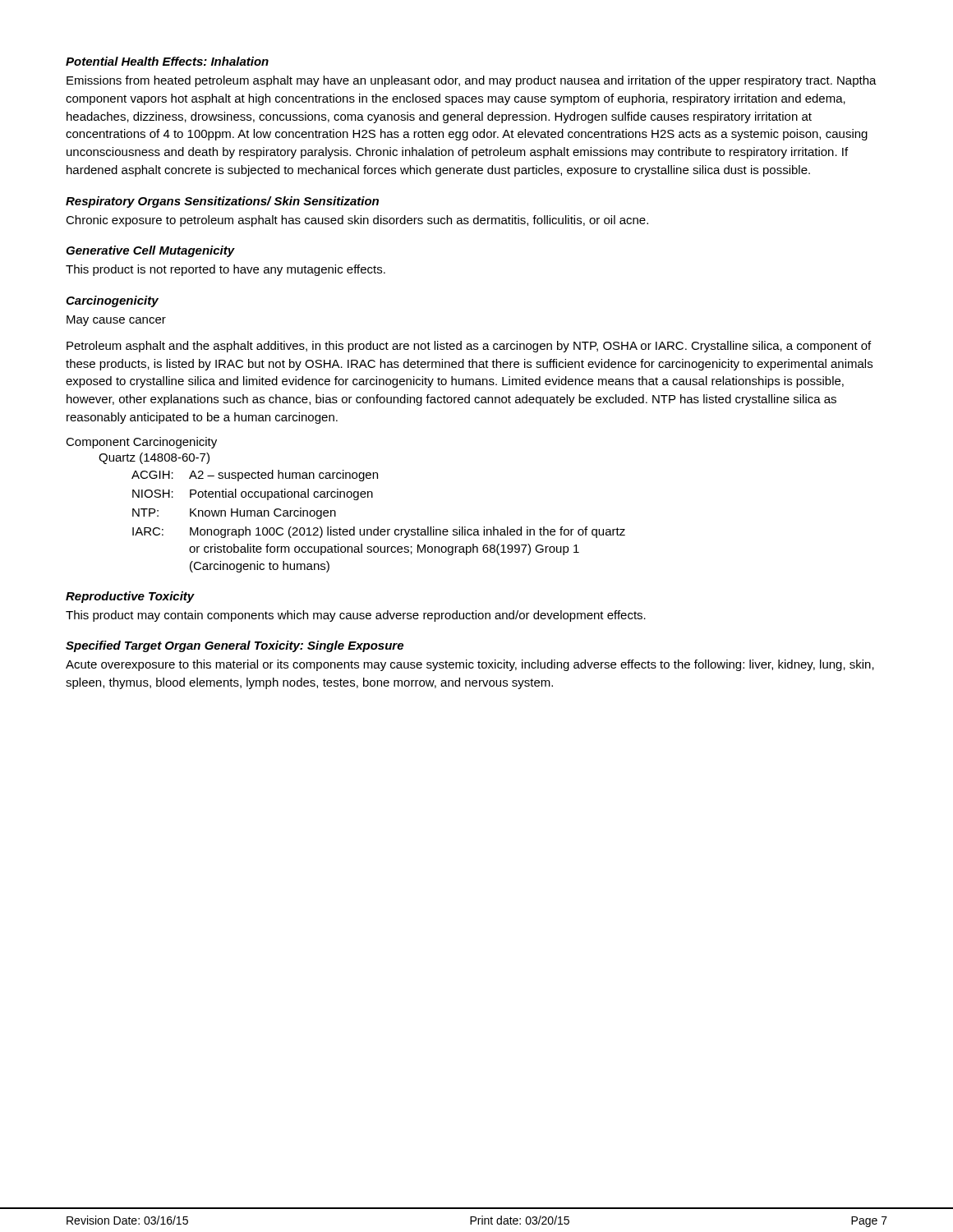Navigate to the passage starting "Petroleum asphalt and the"

[x=469, y=381]
